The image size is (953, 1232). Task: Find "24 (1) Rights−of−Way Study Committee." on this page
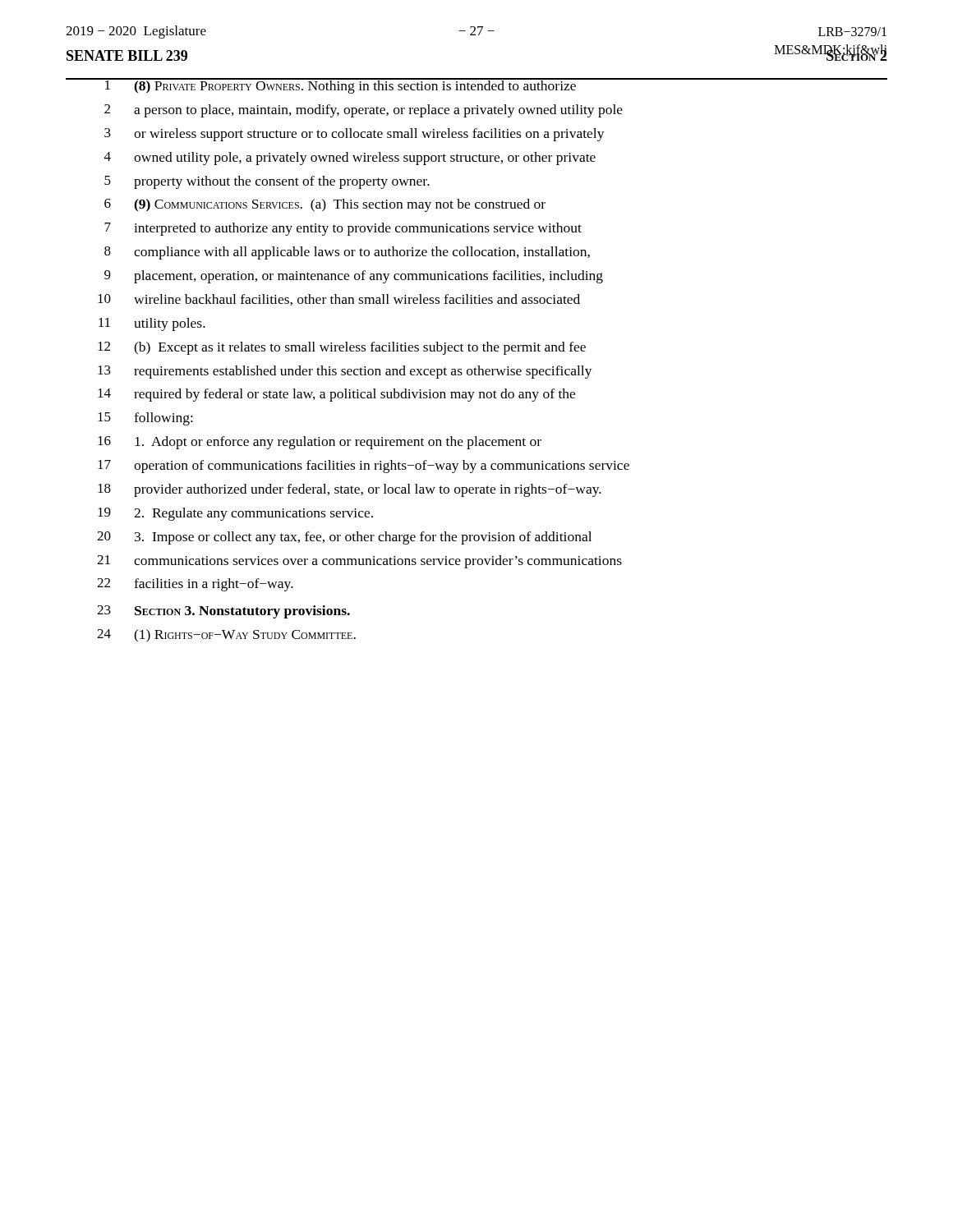coord(226,636)
